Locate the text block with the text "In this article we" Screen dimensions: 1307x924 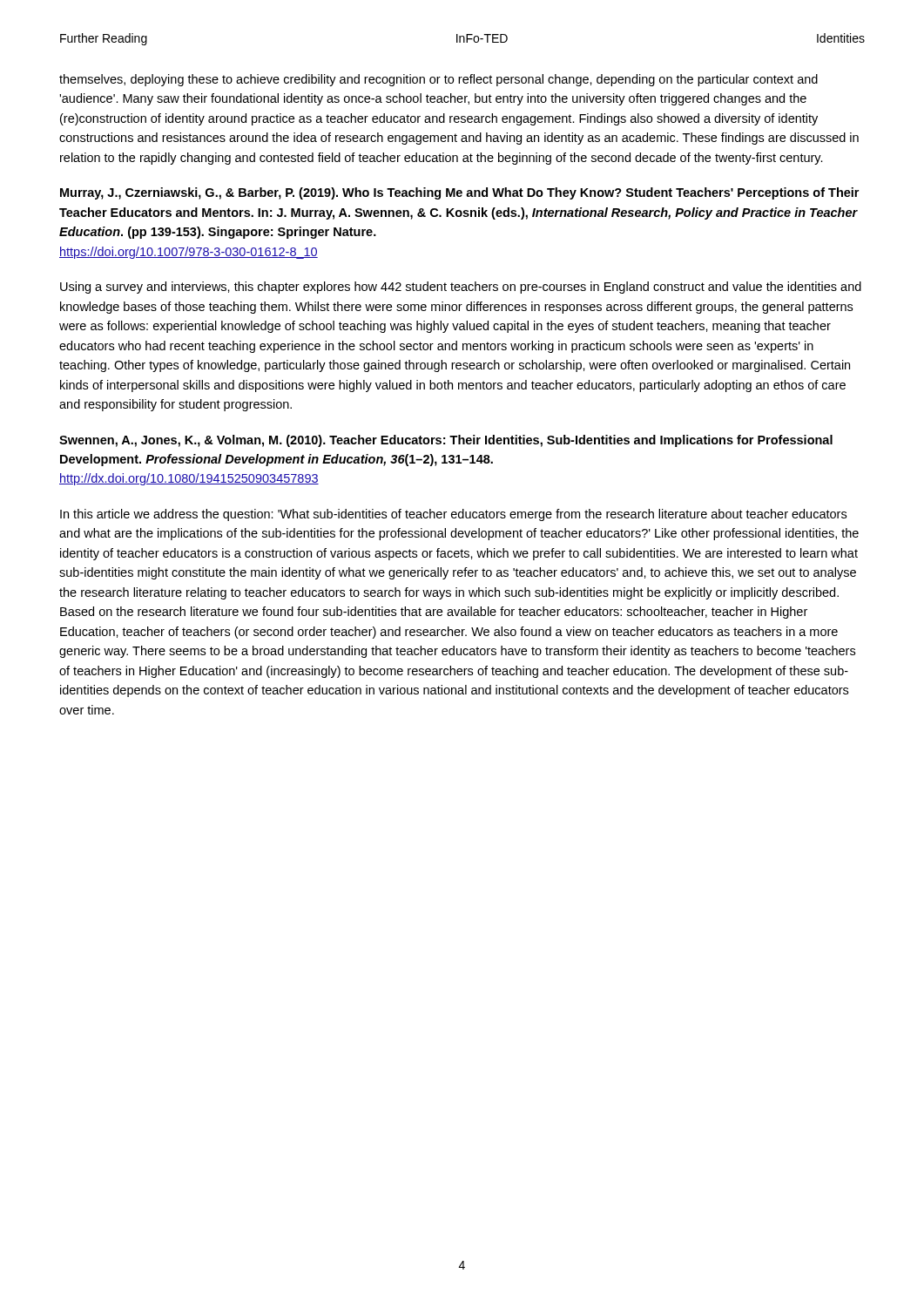459,612
